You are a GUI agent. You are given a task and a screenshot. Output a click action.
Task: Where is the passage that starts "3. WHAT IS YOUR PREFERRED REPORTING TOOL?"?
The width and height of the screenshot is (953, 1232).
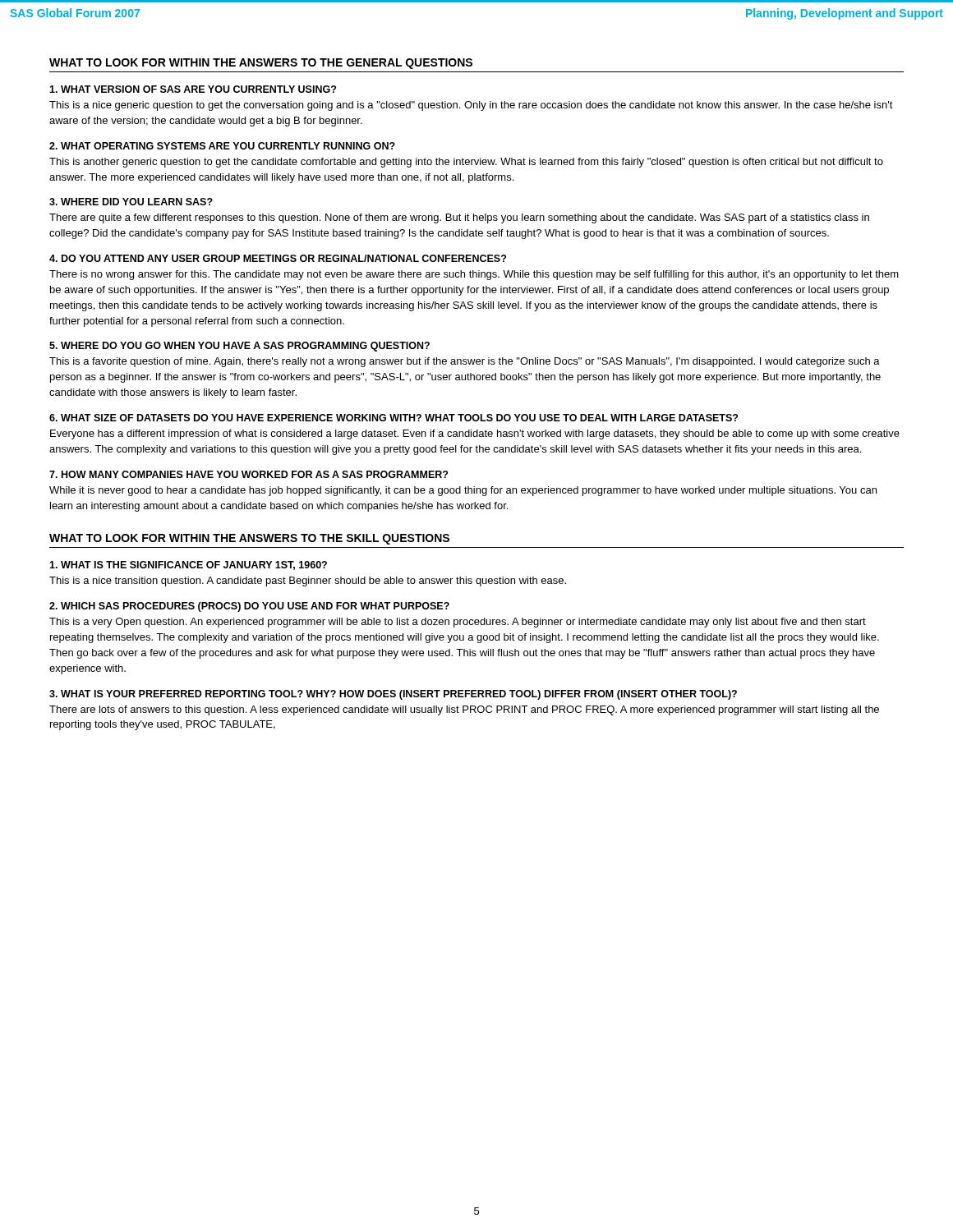476,710
